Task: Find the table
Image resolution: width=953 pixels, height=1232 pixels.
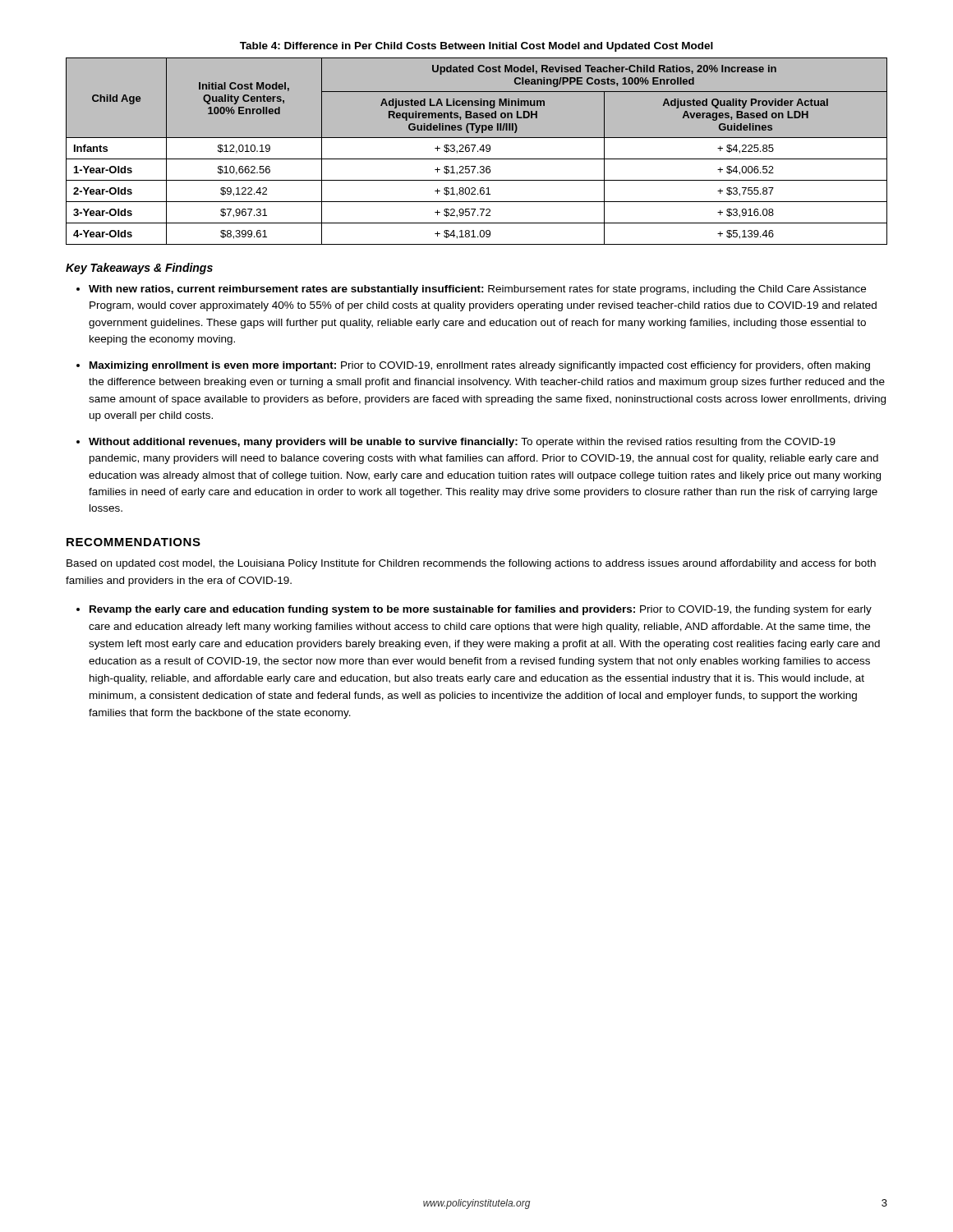Action: (476, 151)
